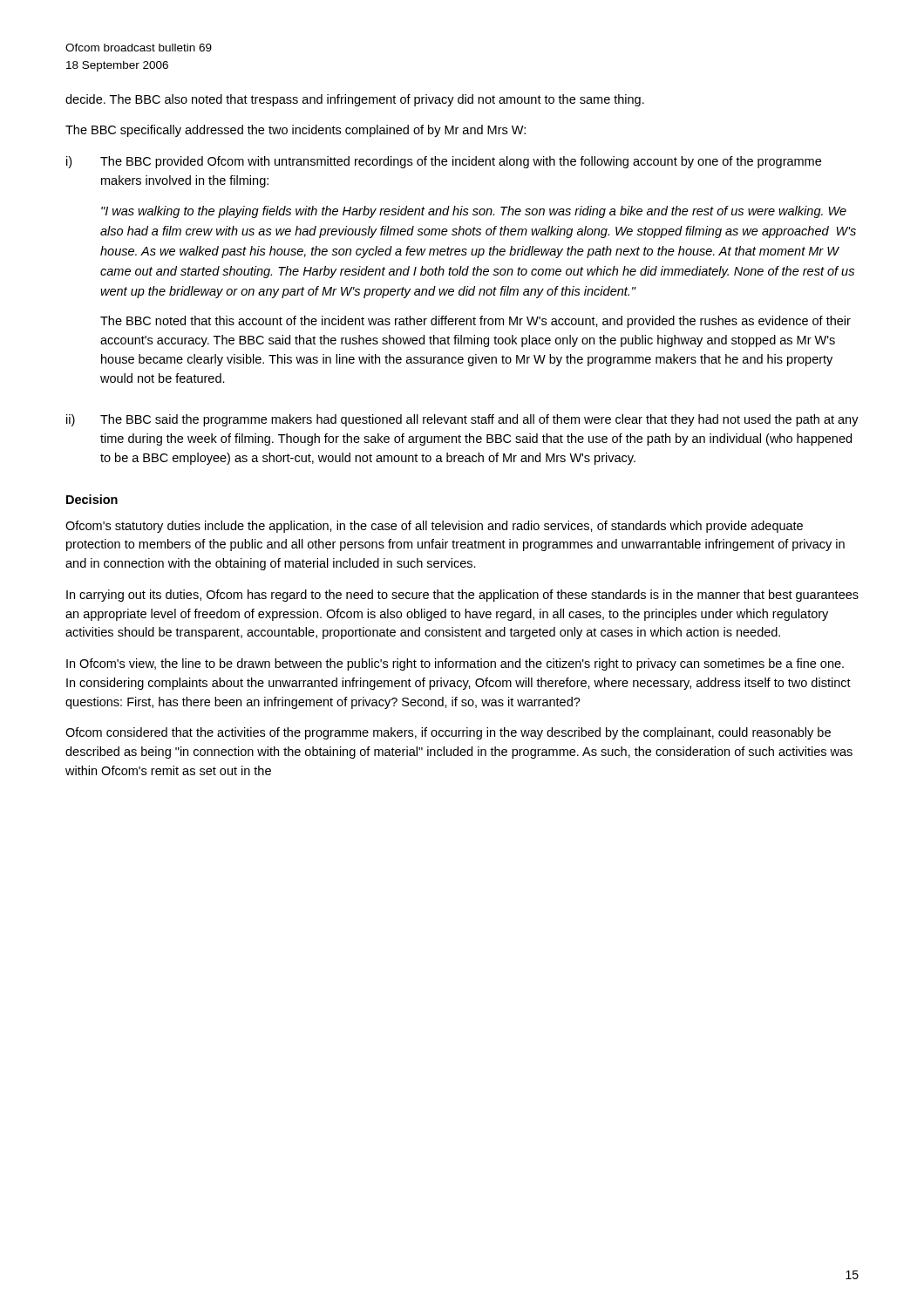Find the text block starting "In carrying out"
Image resolution: width=924 pixels, height=1308 pixels.
(x=462, y=614)
